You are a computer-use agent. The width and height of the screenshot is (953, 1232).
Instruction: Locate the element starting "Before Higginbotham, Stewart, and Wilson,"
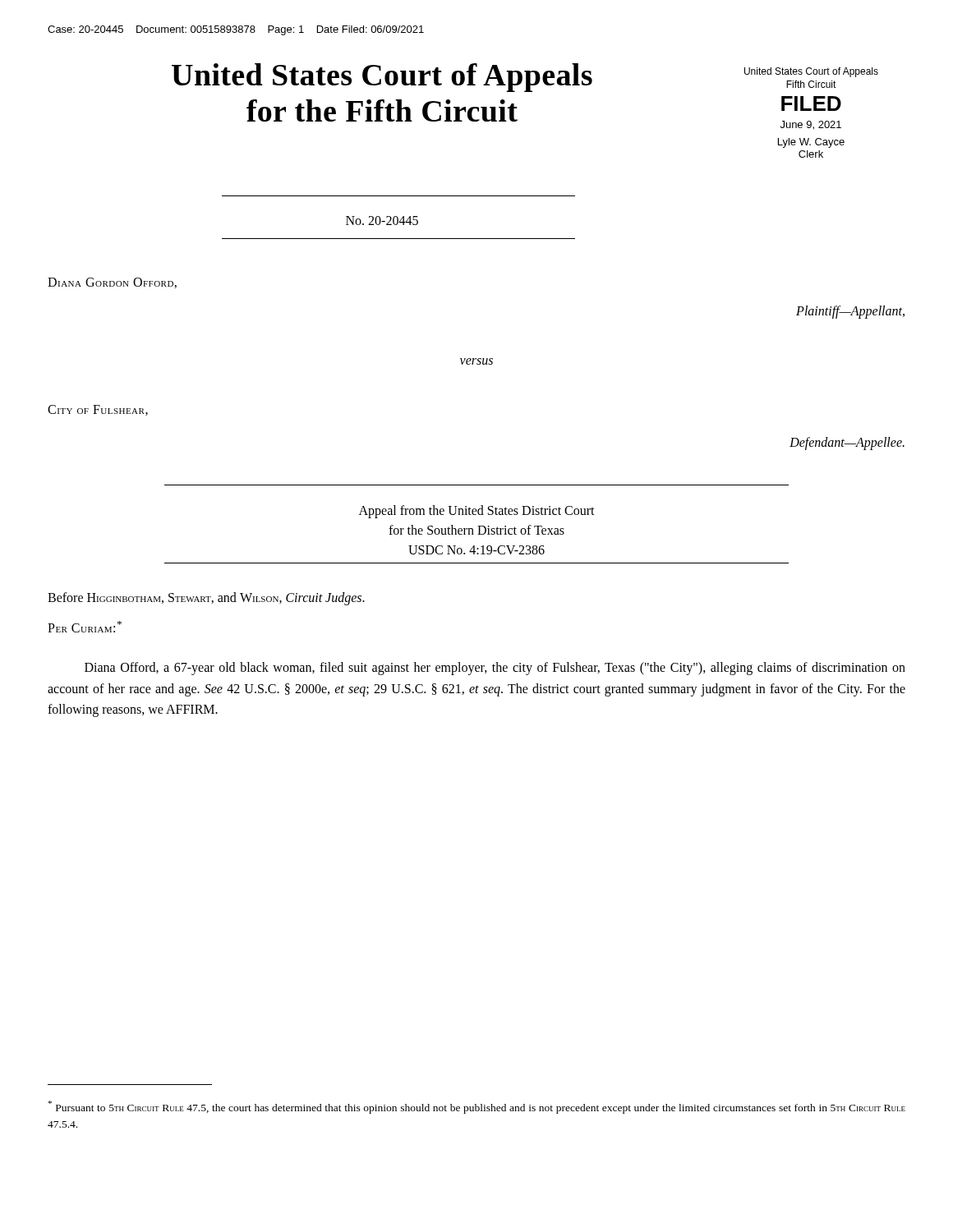coord(206,598)
